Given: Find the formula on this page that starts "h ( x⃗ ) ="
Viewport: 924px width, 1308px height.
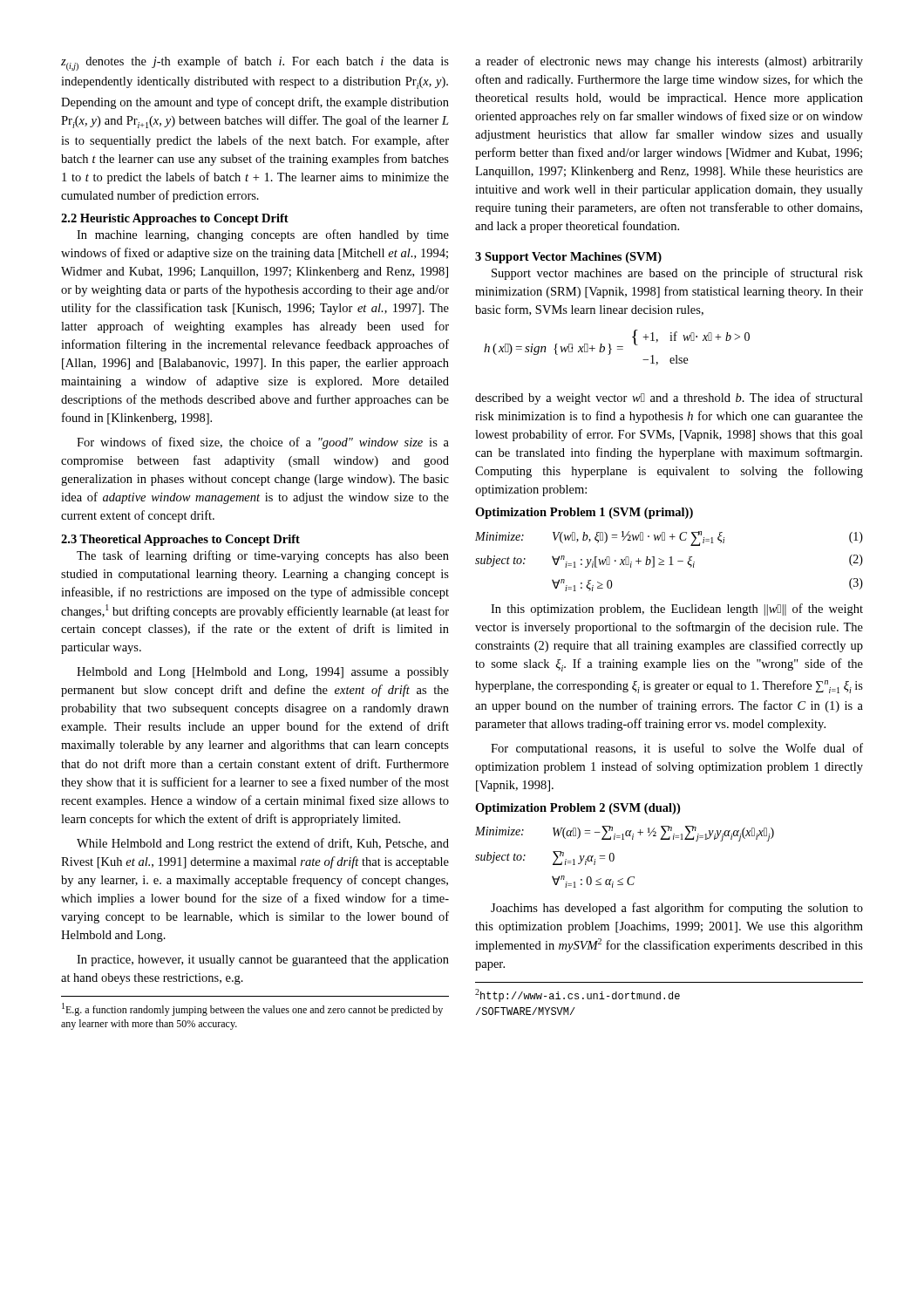Looking at the screenshot, I should [x=658, y=353].
